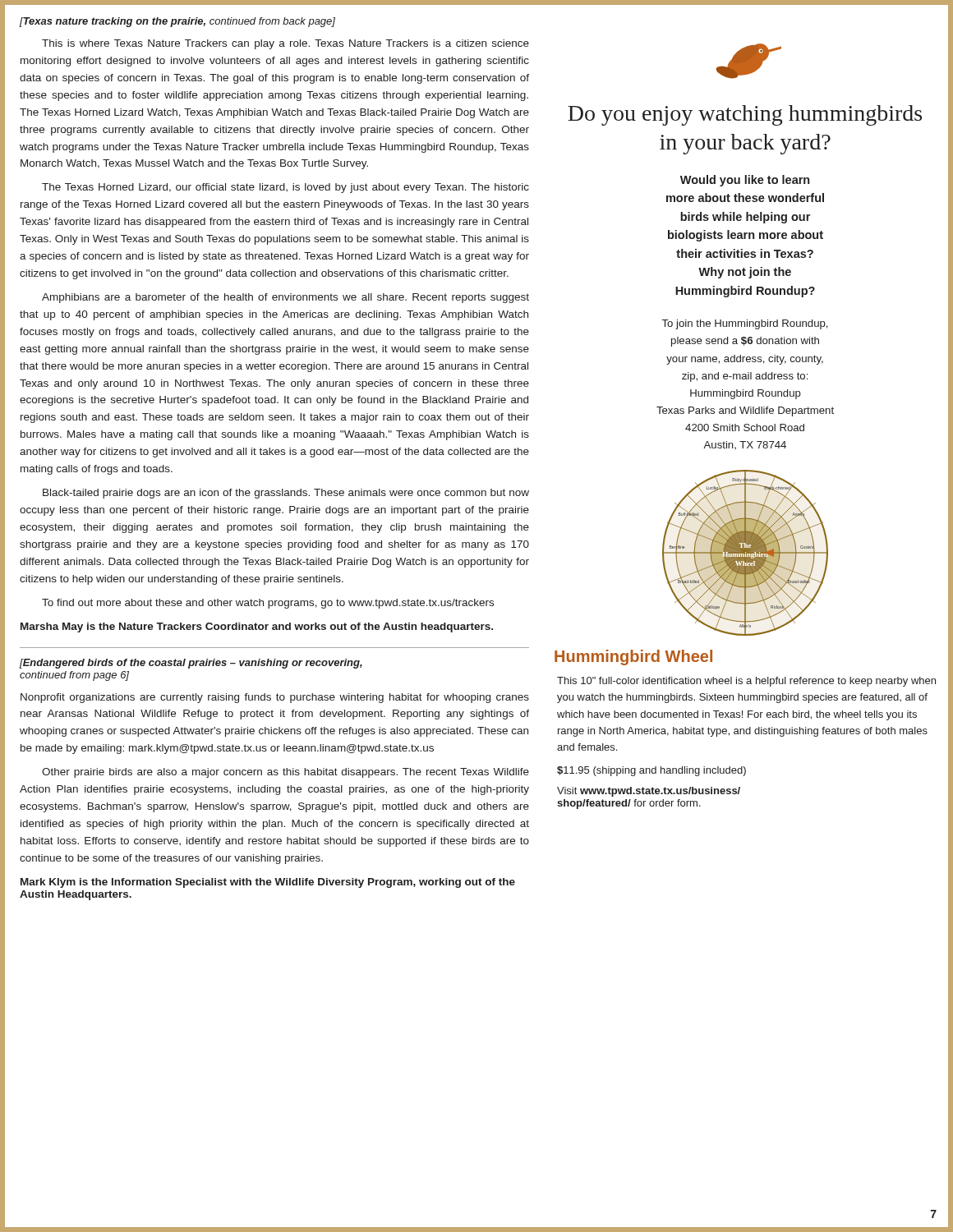953x1232 pixels.
Task: Locate the block of text that opens with "Nonprofit organizations are currently raising funds to"
Action: (x=274, y=778)
